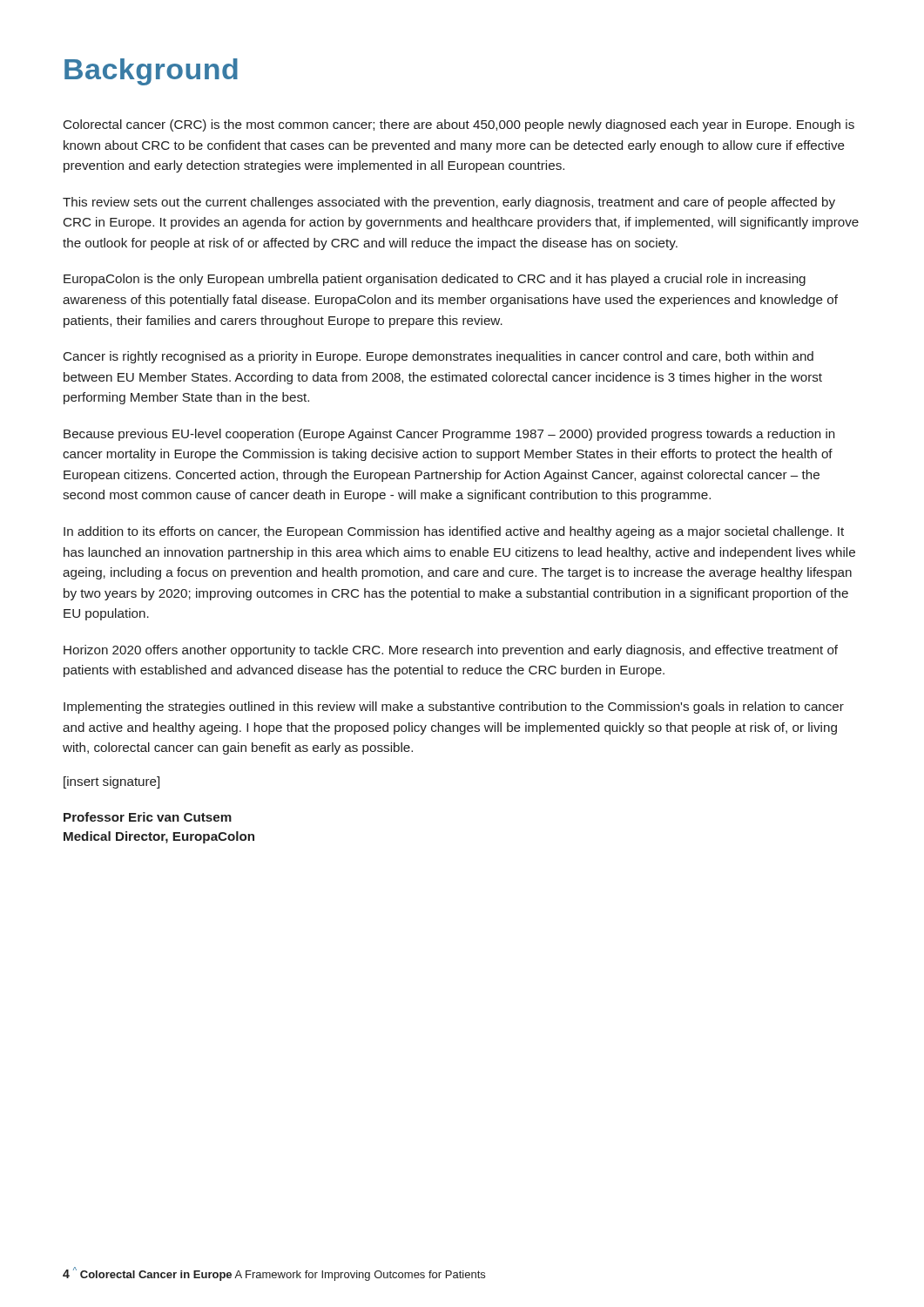This screenshot has width=924, height=1307.
Task: Click on the element starting "Because previous EU-level cooperation (Europe"
Action: 449,464
